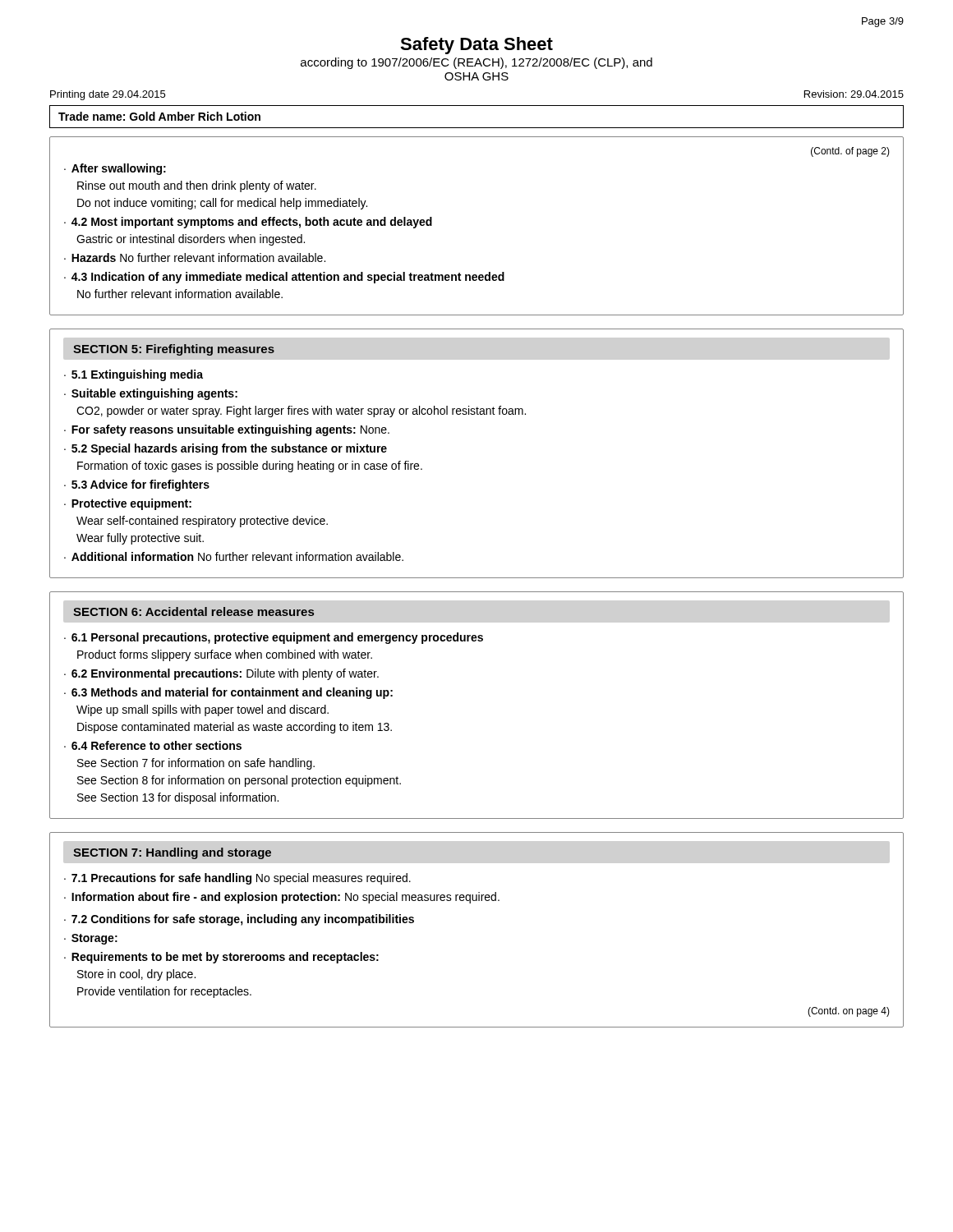Point to the passage starting "SECTION 7: Handling and storage"
The height and width of the screenshot is (1232, 953).
point(172,852)
